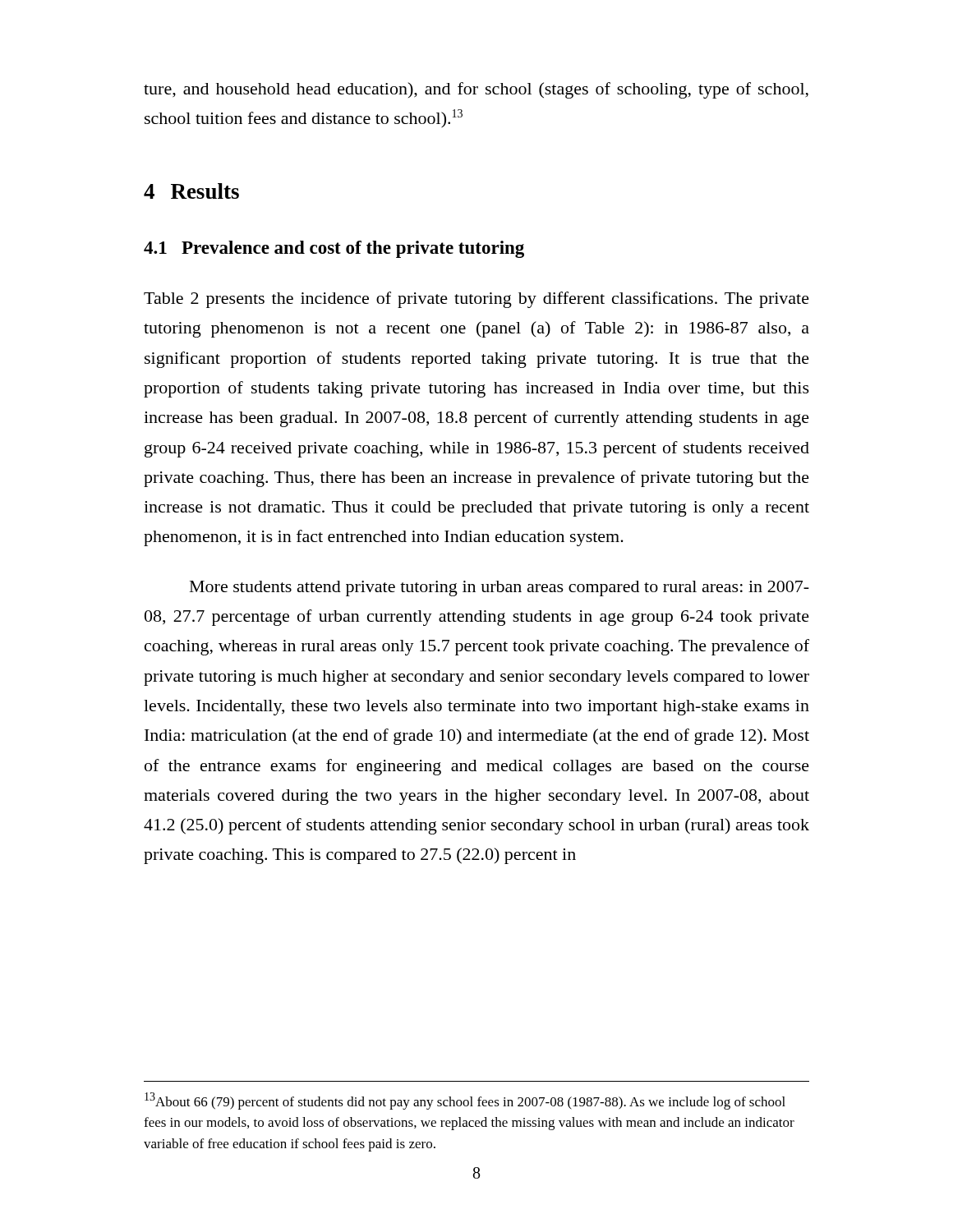
Task: Find the element starting "4.1 Prevalence and cost of the"
Action: pos(334,248)
